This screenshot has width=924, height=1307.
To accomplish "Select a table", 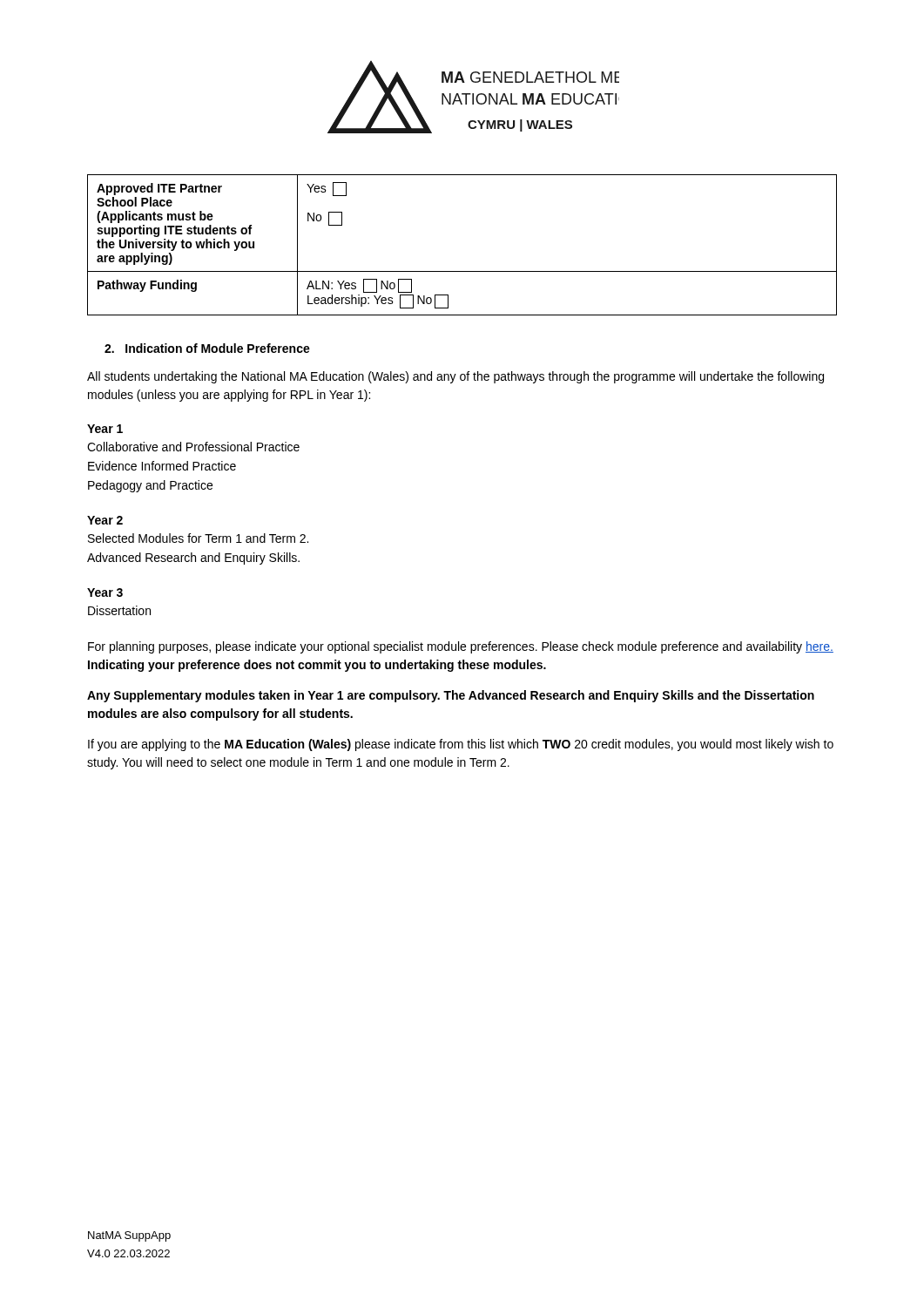I will point(462,245).
